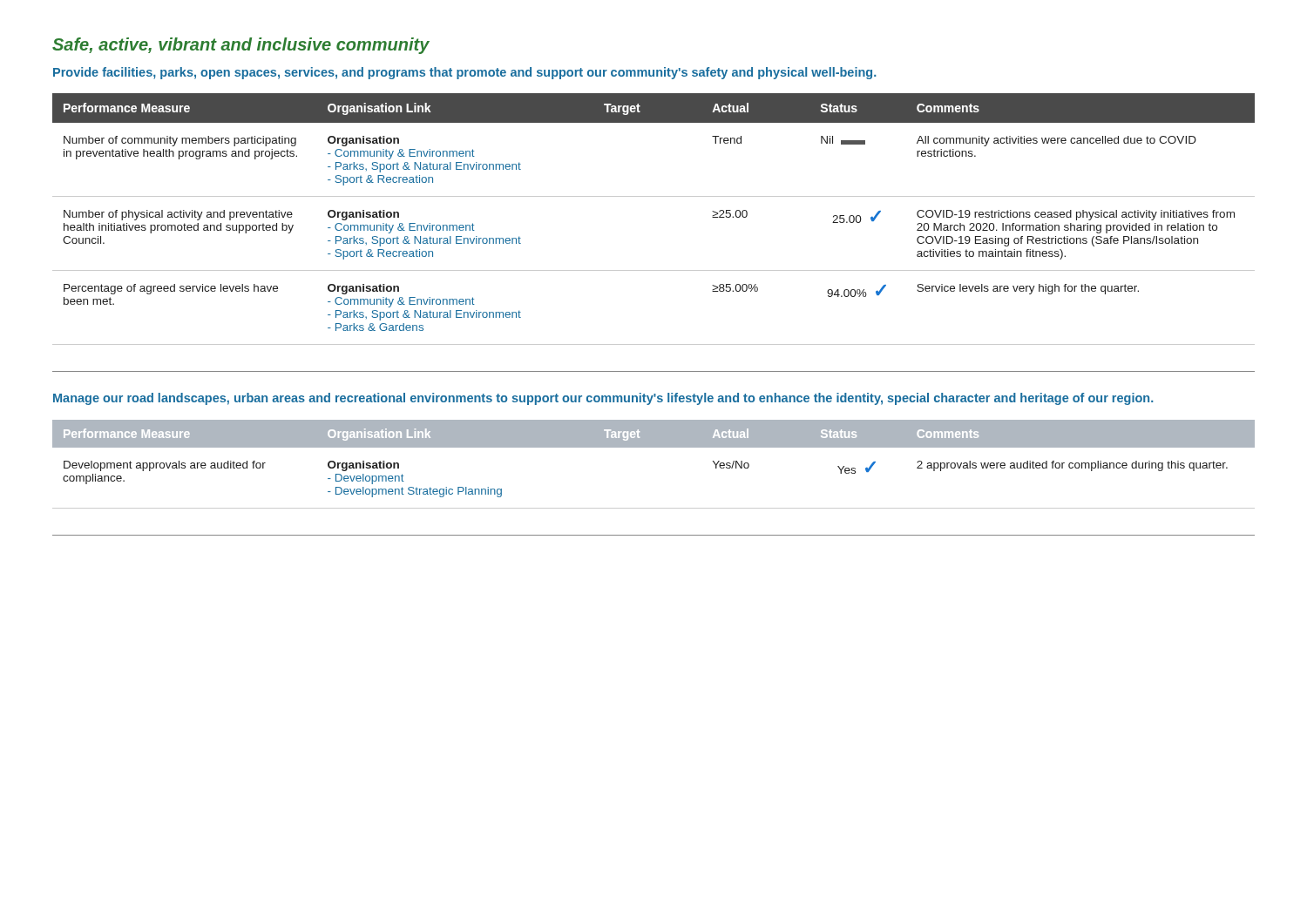Navigate to the region starting "Provide facilities, parks, open spaces, services, and programs"
1307x924 pixels.
coord(465,72)
